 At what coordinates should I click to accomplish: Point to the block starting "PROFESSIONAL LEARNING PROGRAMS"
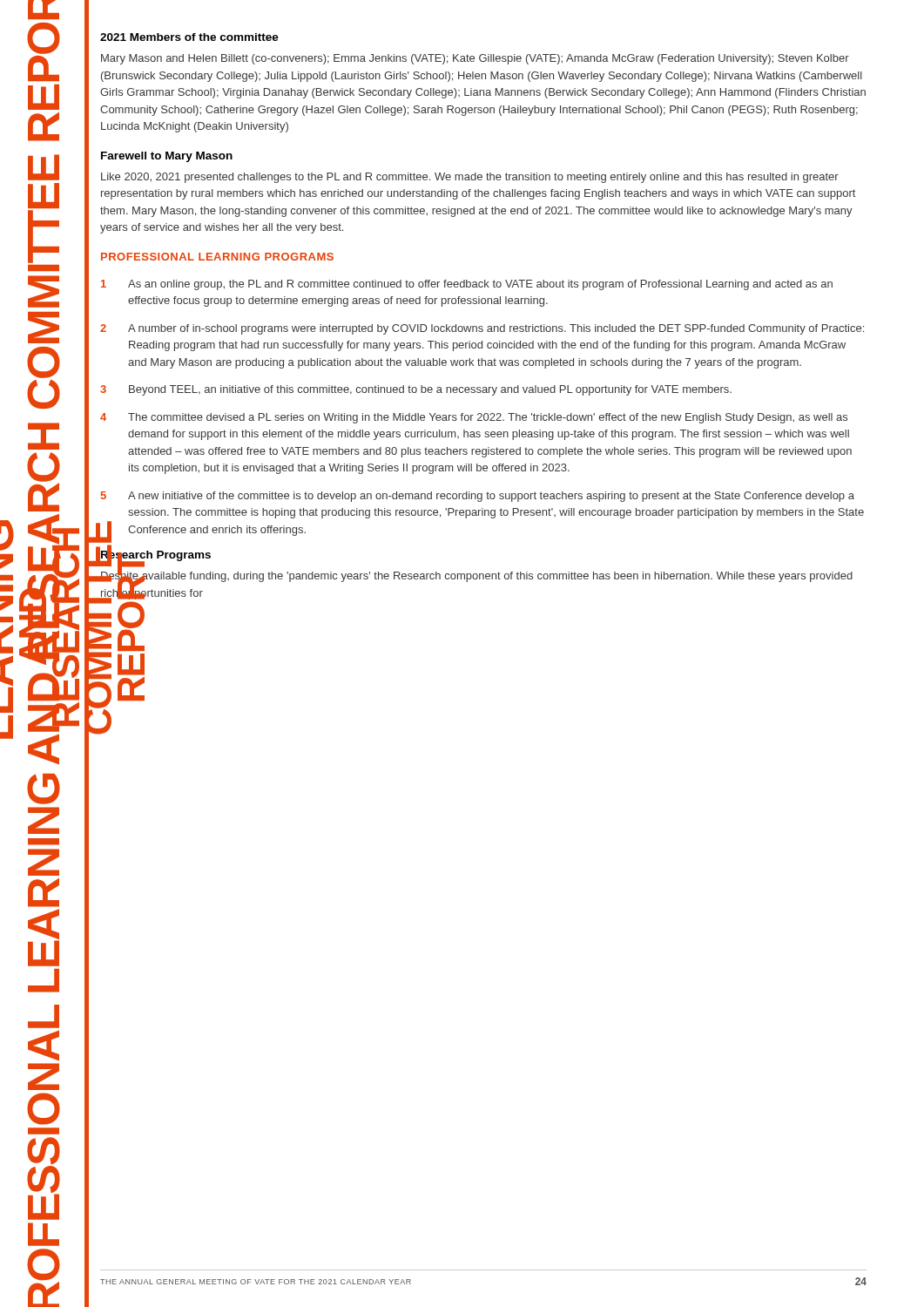pos(217,256)
